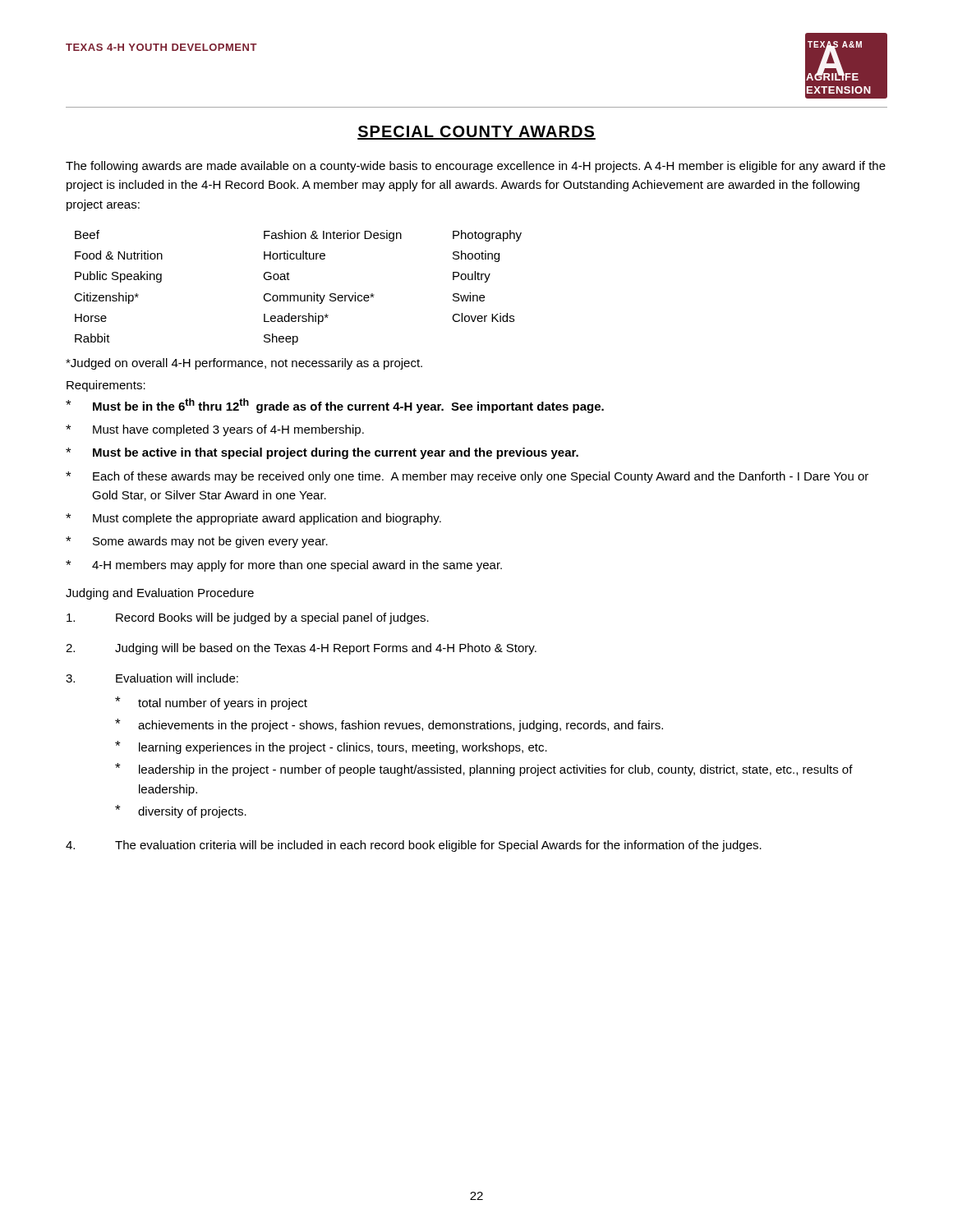Screen dimensions: 1232x953
Task: Point to the block beginning "2. Judging will"
Action: point(301,648)
